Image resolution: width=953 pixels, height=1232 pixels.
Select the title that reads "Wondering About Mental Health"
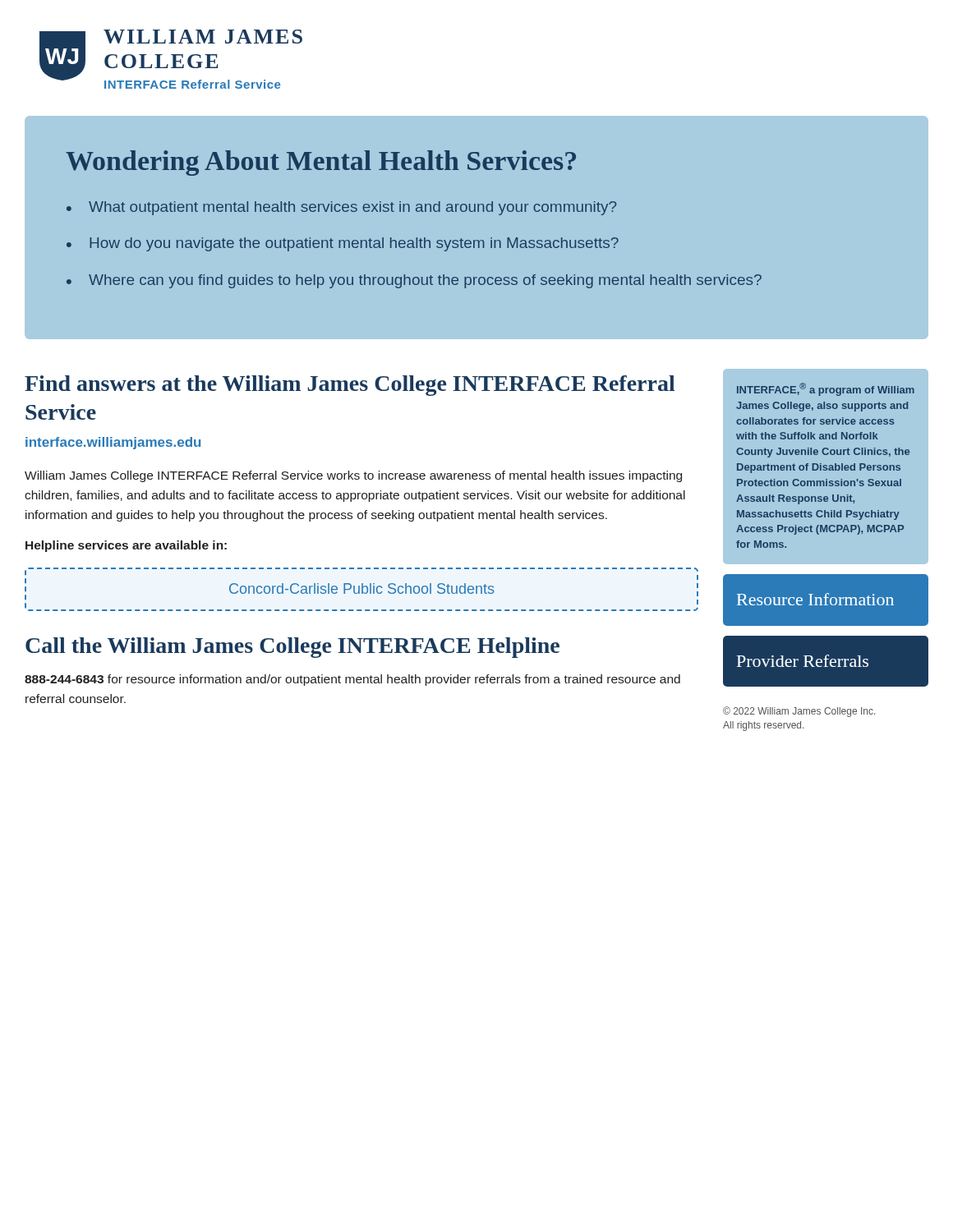point(322,160)
